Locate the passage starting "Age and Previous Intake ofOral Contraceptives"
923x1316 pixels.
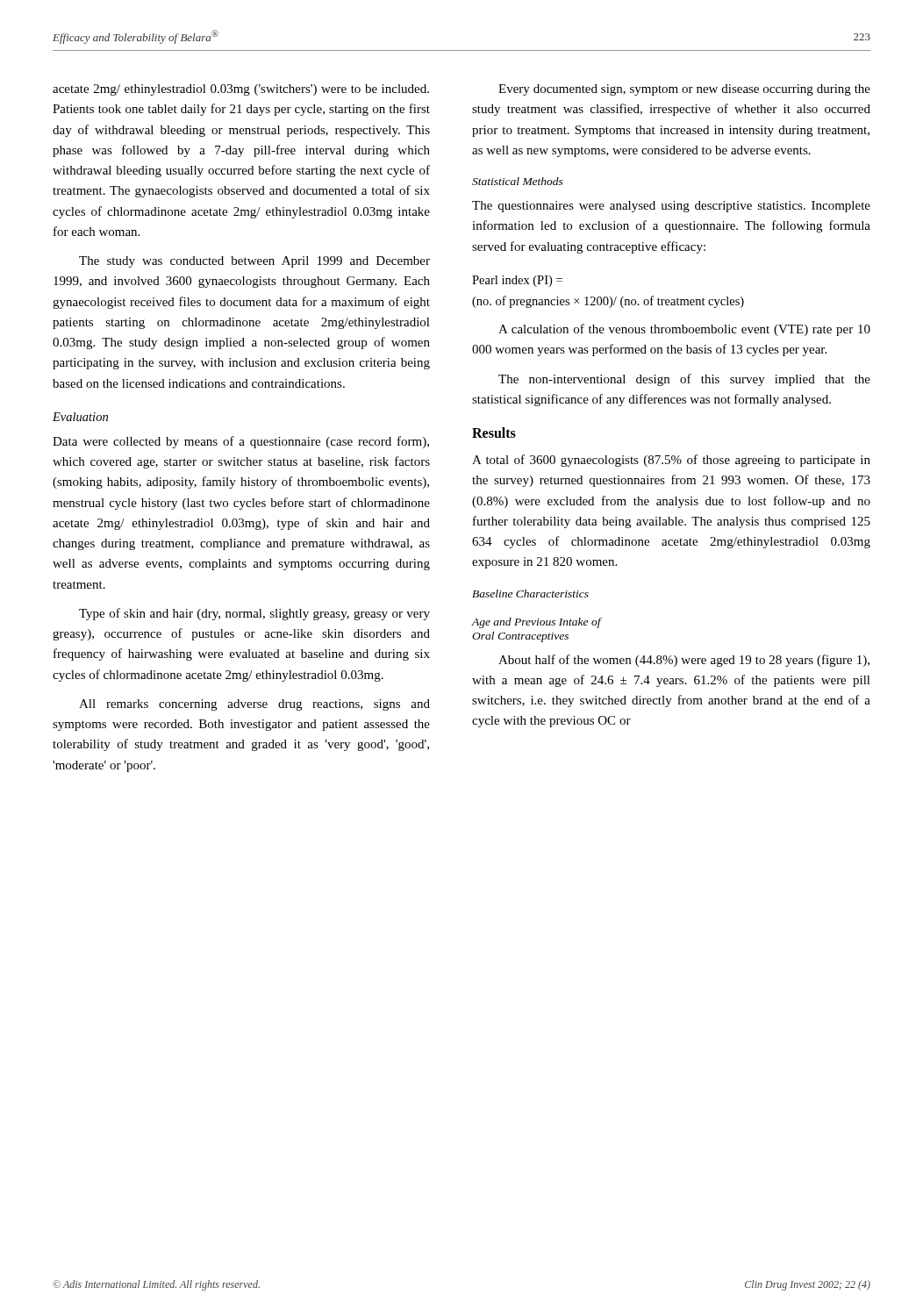(536, 628)
